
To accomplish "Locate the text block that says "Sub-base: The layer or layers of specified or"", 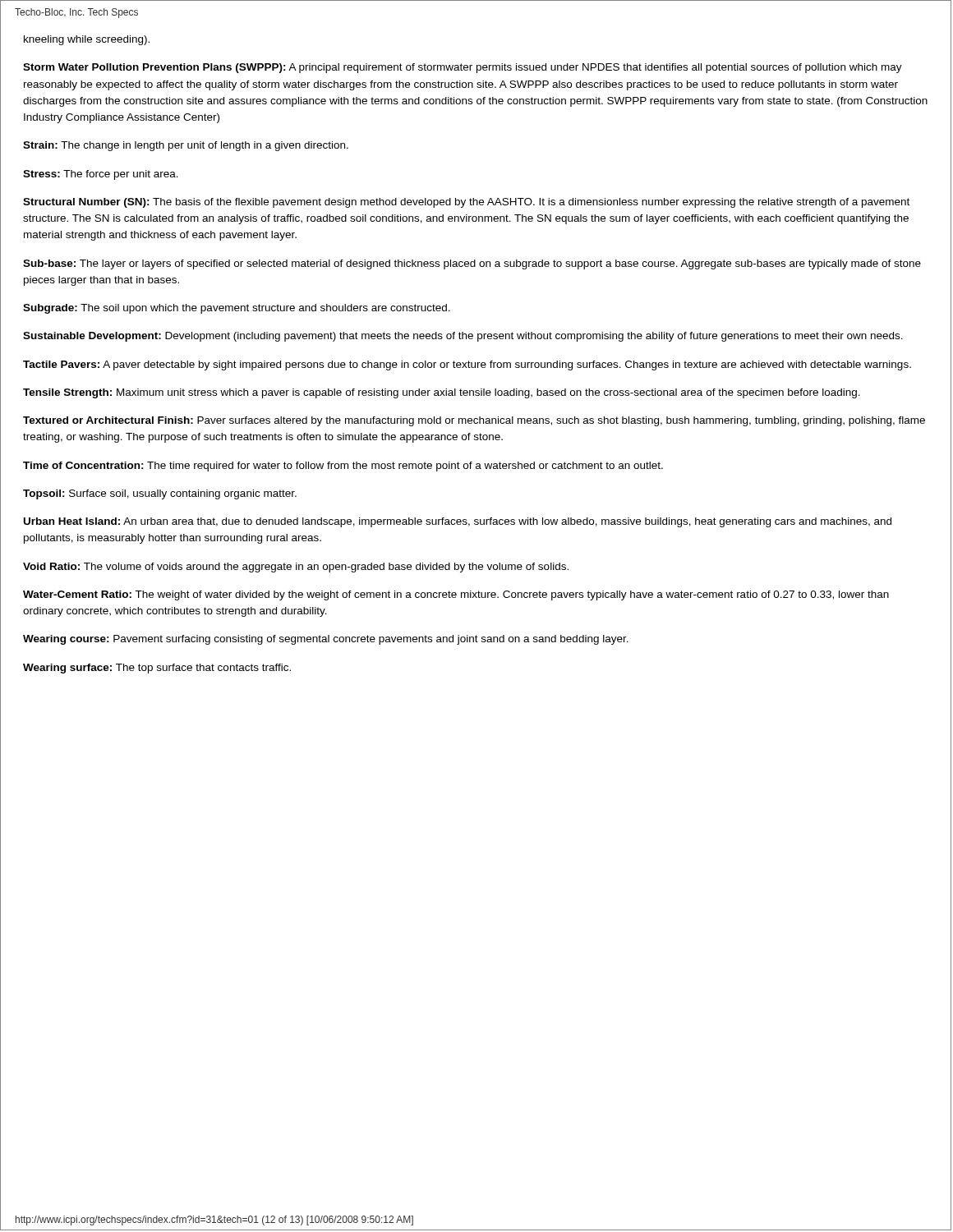I will pos(476,272).
